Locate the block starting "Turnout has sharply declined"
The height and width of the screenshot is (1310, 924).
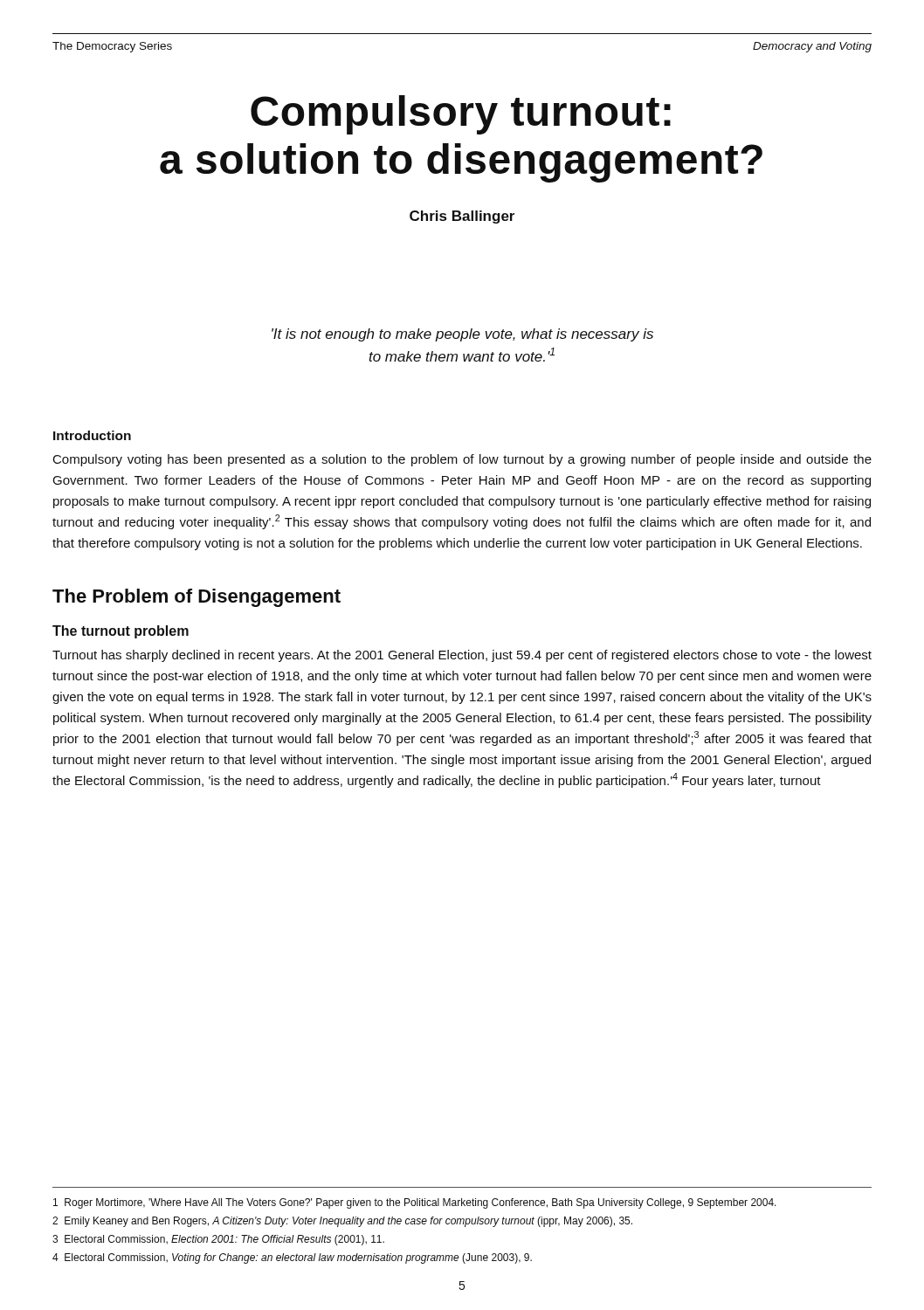tap(462, 717)
